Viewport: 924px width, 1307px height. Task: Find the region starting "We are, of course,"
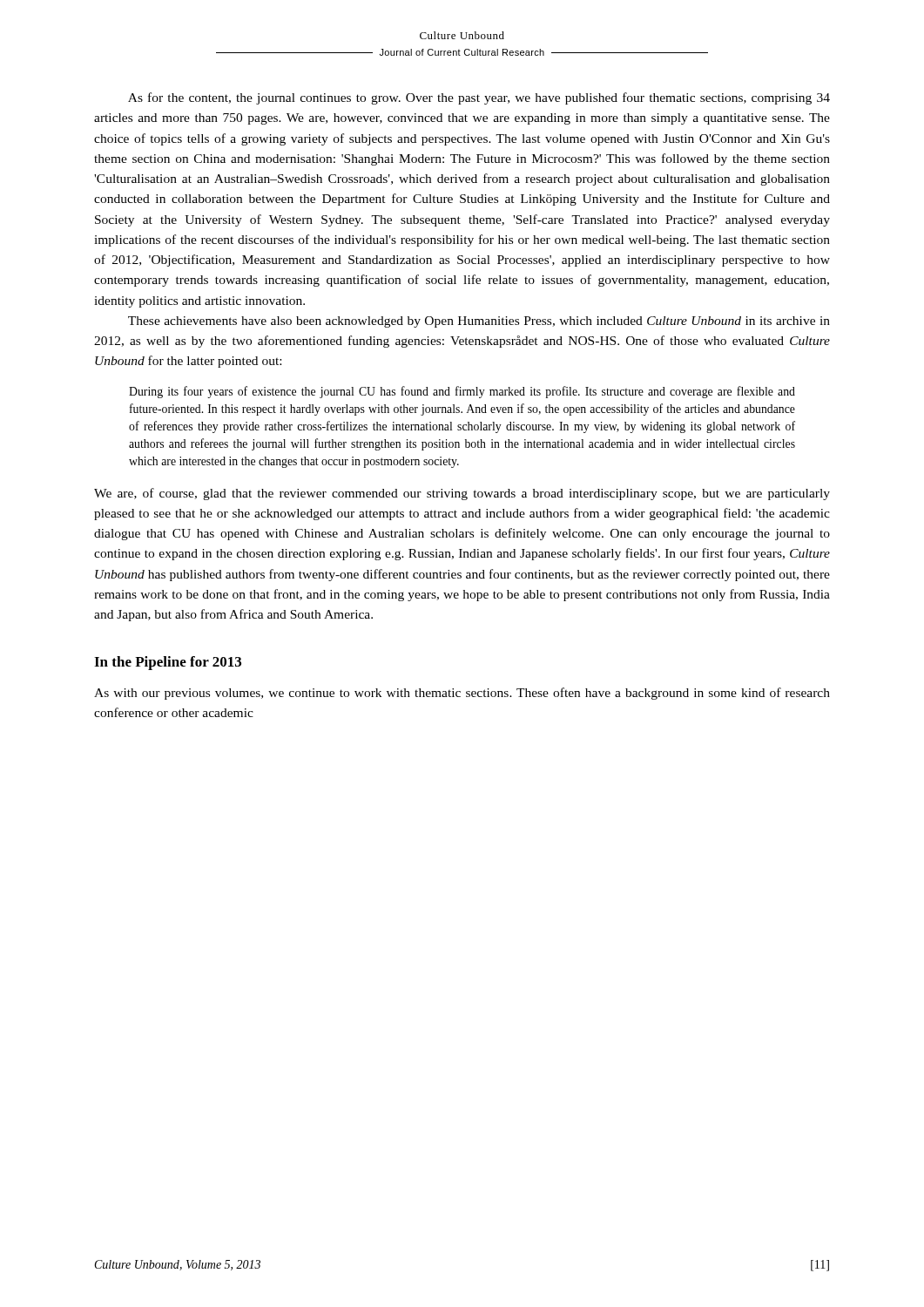462,553
